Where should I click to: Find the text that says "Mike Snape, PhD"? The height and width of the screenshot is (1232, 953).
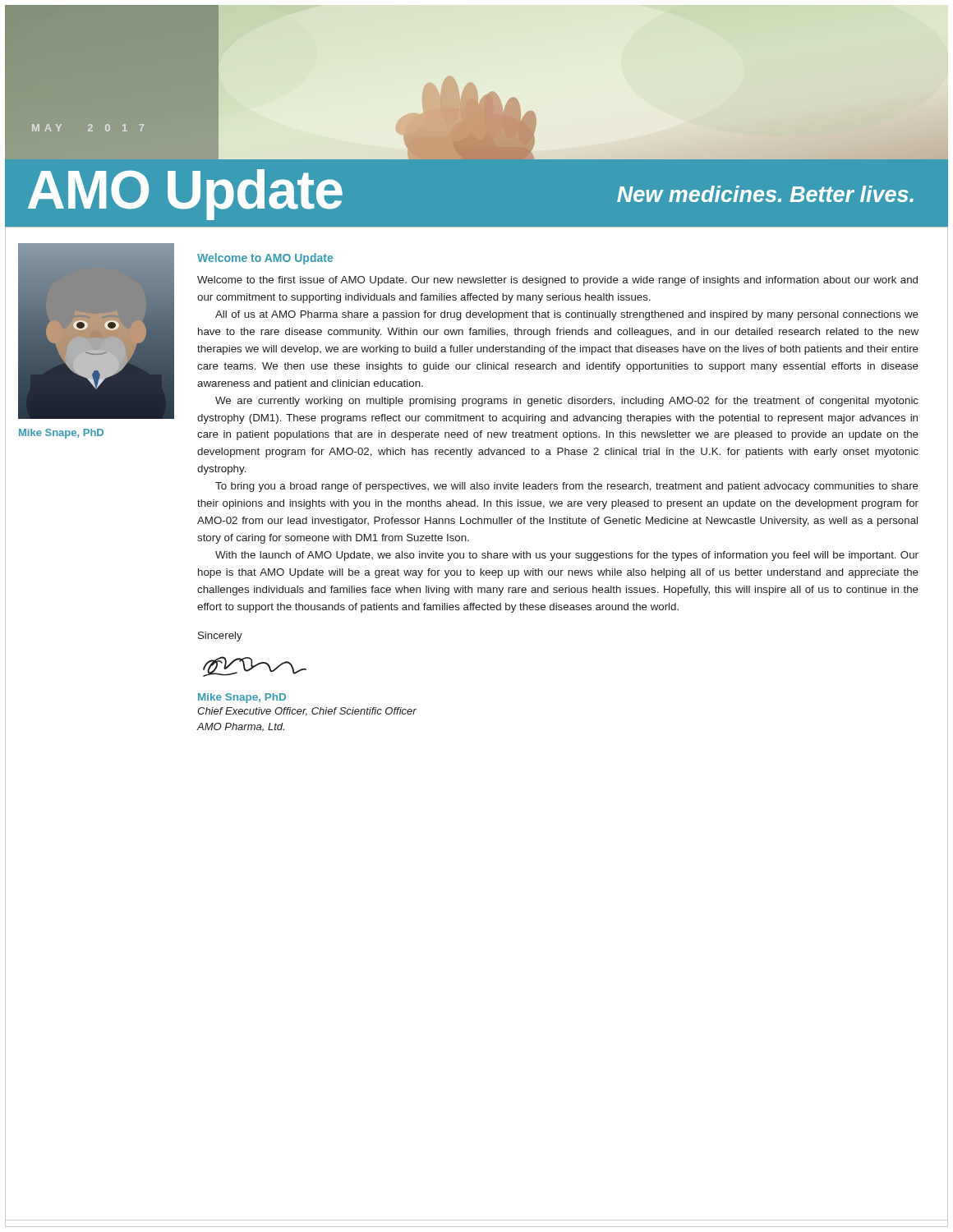tap(242, 697)
